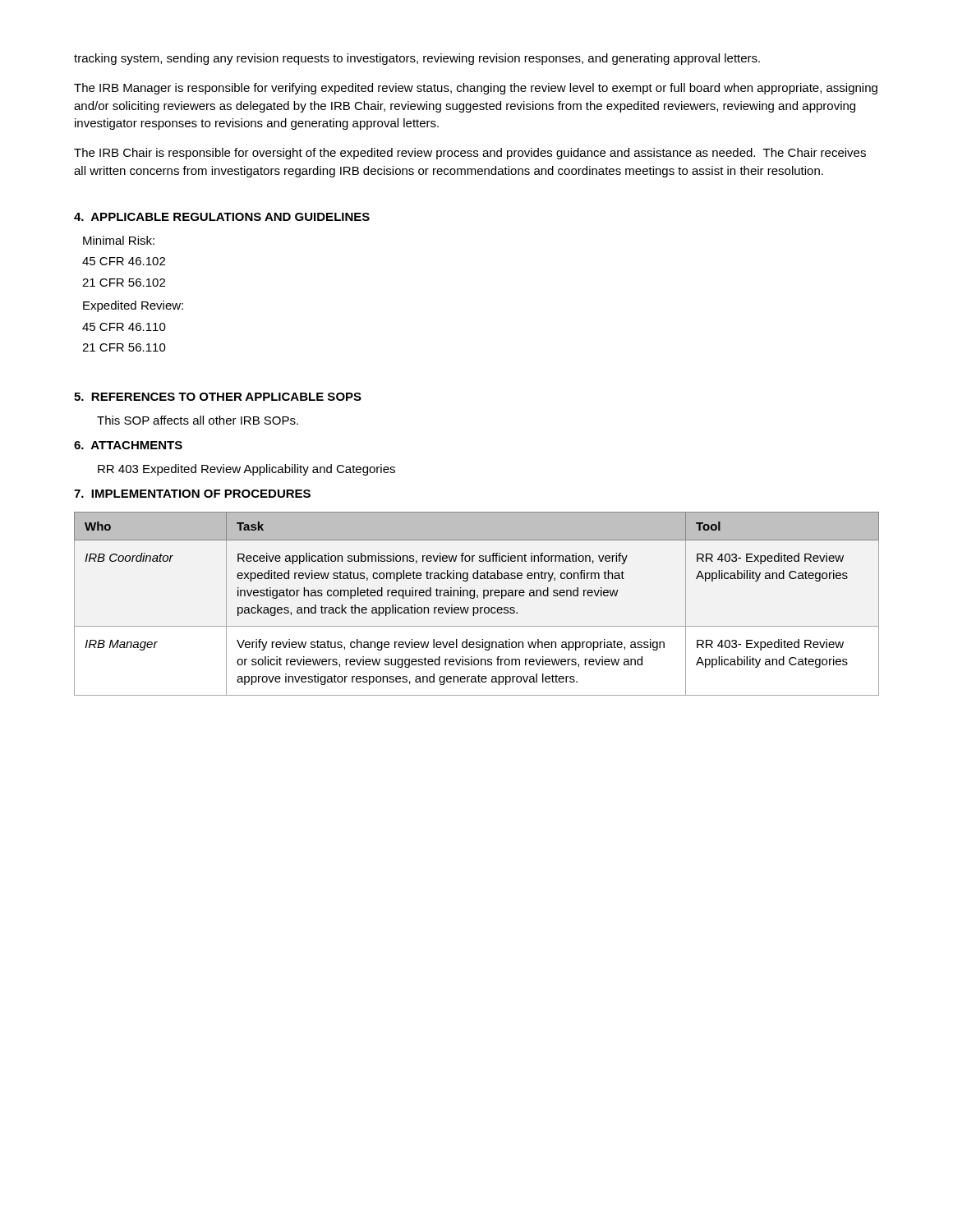Locate the block starting "6. ATTACHMENTS"
This screenshot has width=953, height=1232.
128,445
